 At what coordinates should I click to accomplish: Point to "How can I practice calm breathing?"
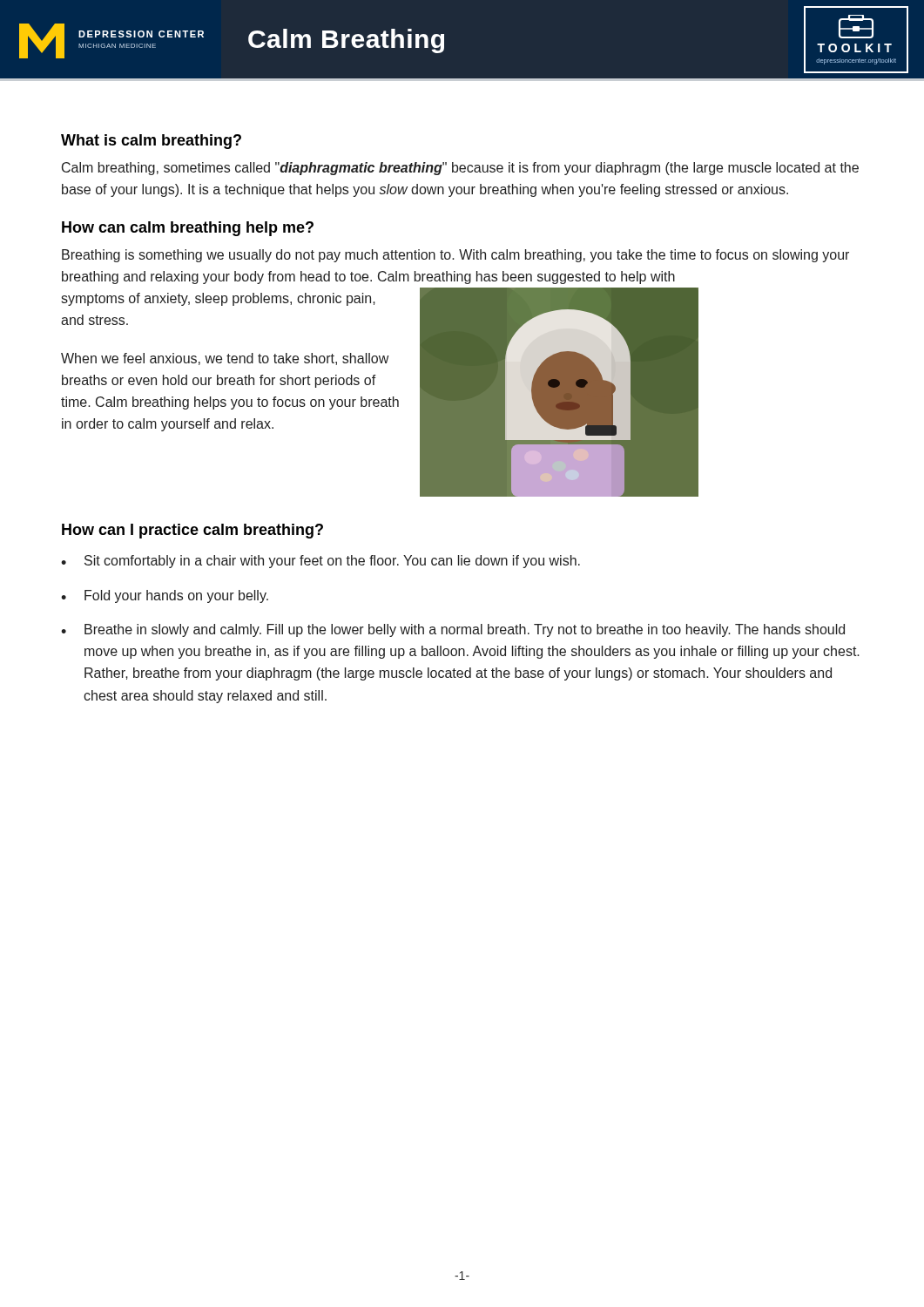[193, 530]
